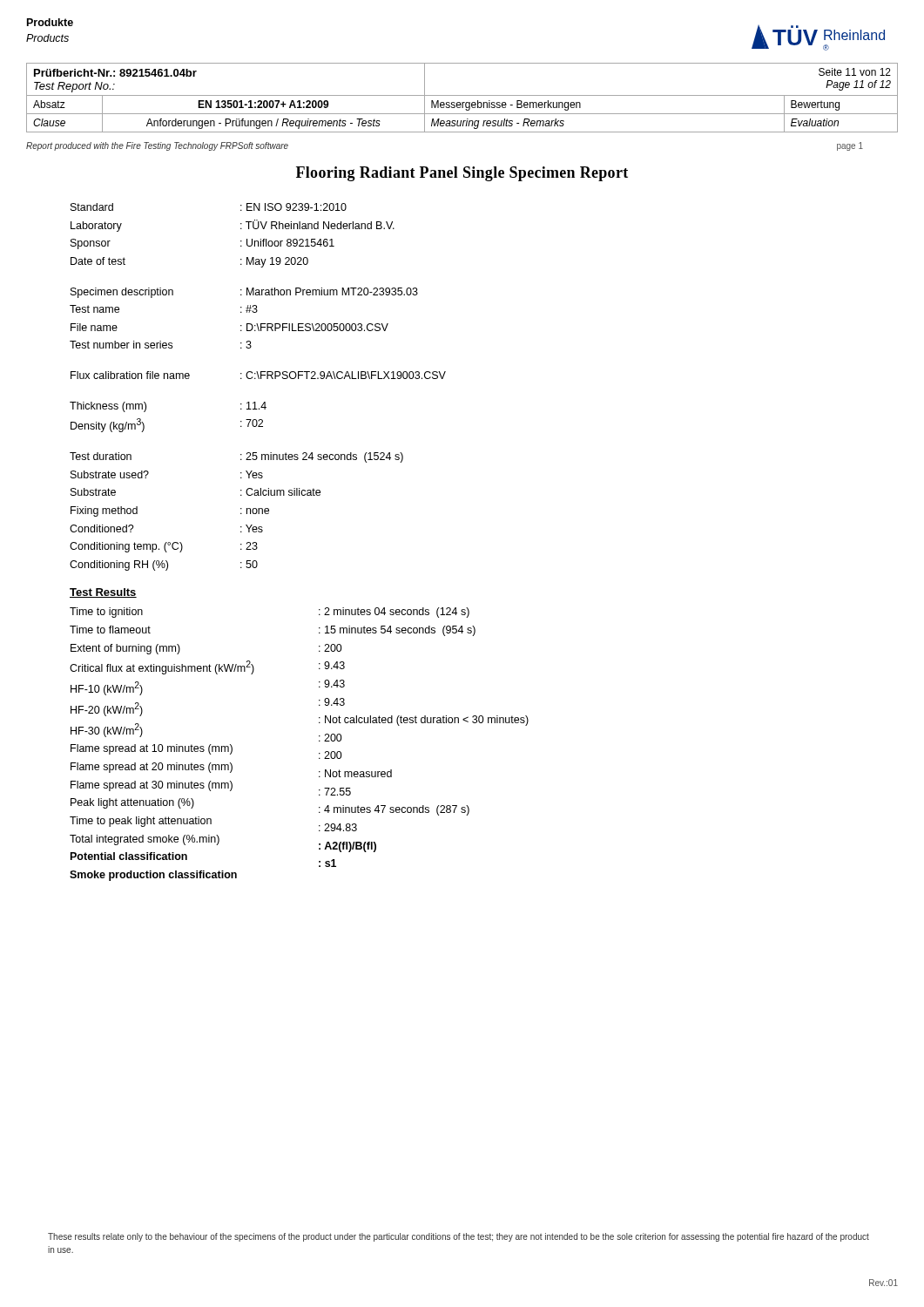This screenshot has width=924, height=1307.
Task: Find the text that says "page 1"
Action: 850,146
